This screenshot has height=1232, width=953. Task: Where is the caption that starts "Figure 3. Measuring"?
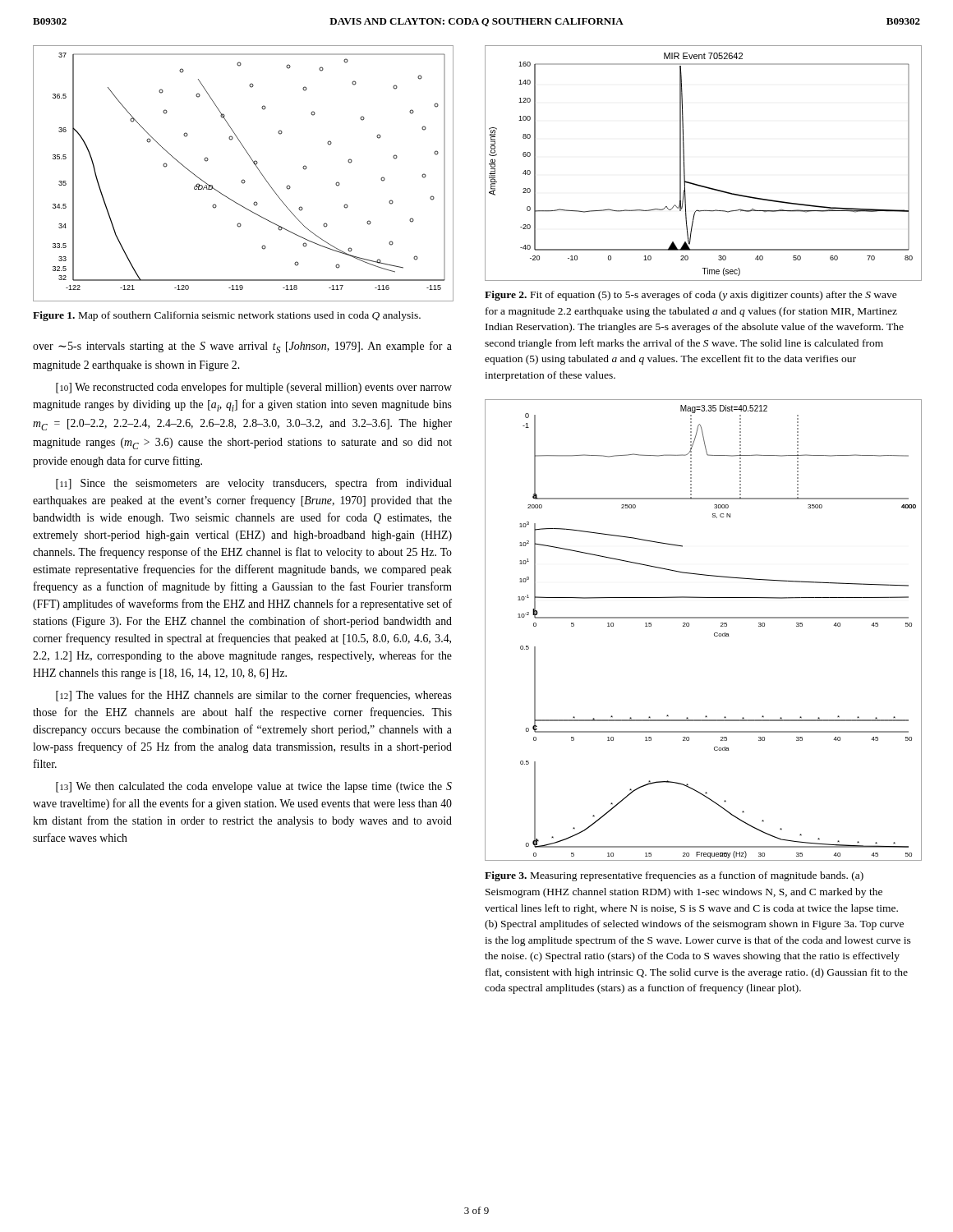698,932
